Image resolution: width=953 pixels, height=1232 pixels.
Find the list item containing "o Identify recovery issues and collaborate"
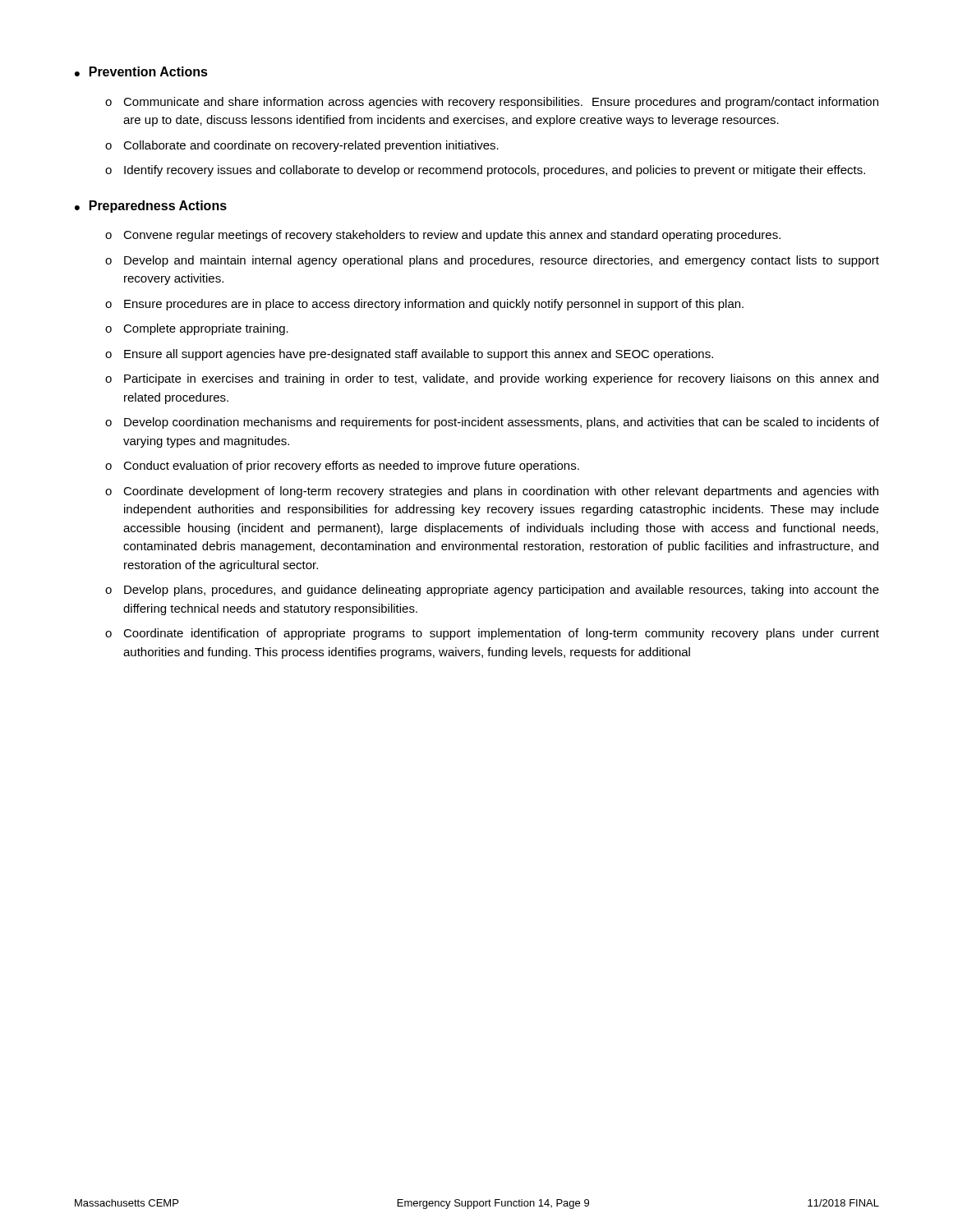492,170
